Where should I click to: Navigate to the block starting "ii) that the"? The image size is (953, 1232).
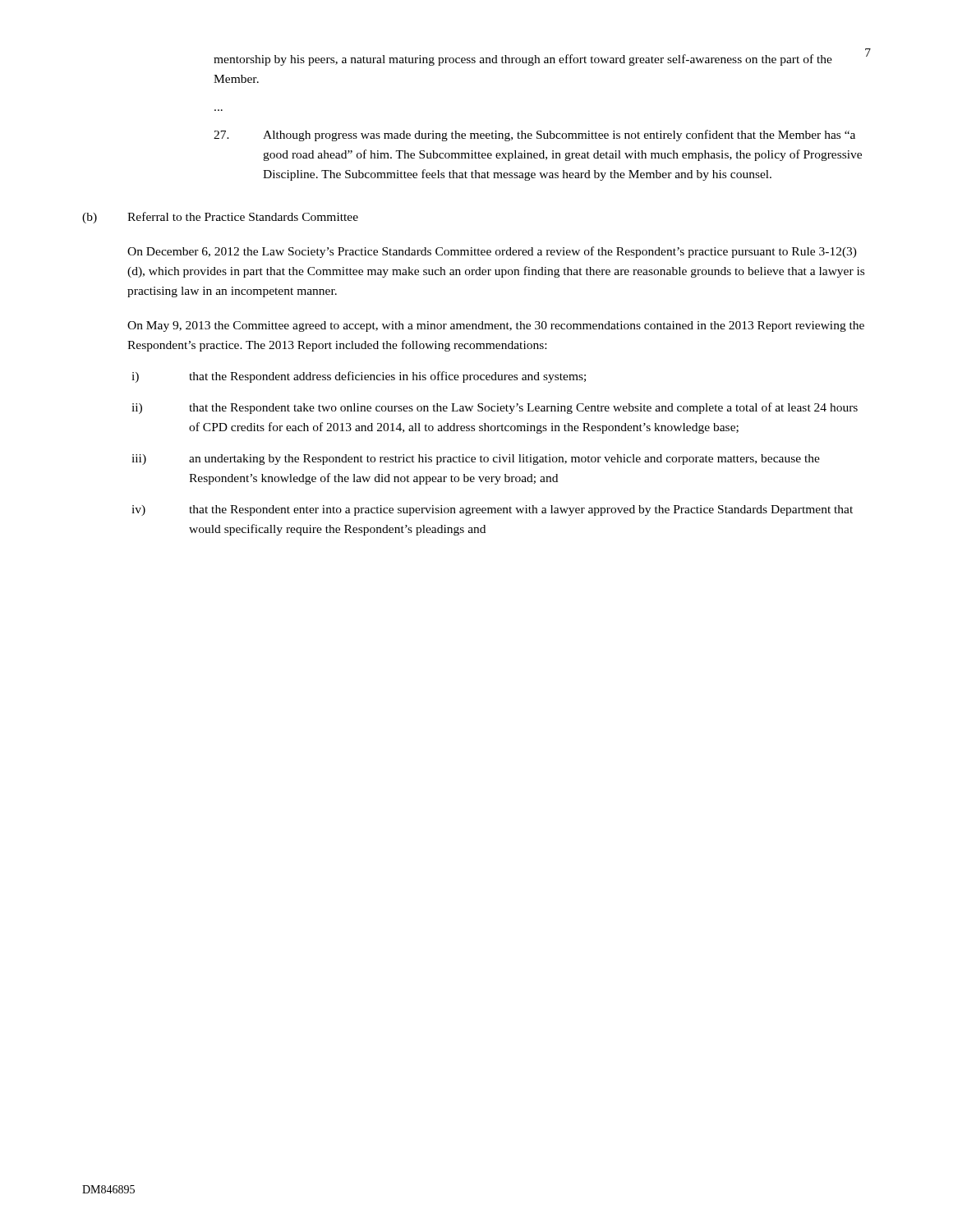tap(501, 417)
